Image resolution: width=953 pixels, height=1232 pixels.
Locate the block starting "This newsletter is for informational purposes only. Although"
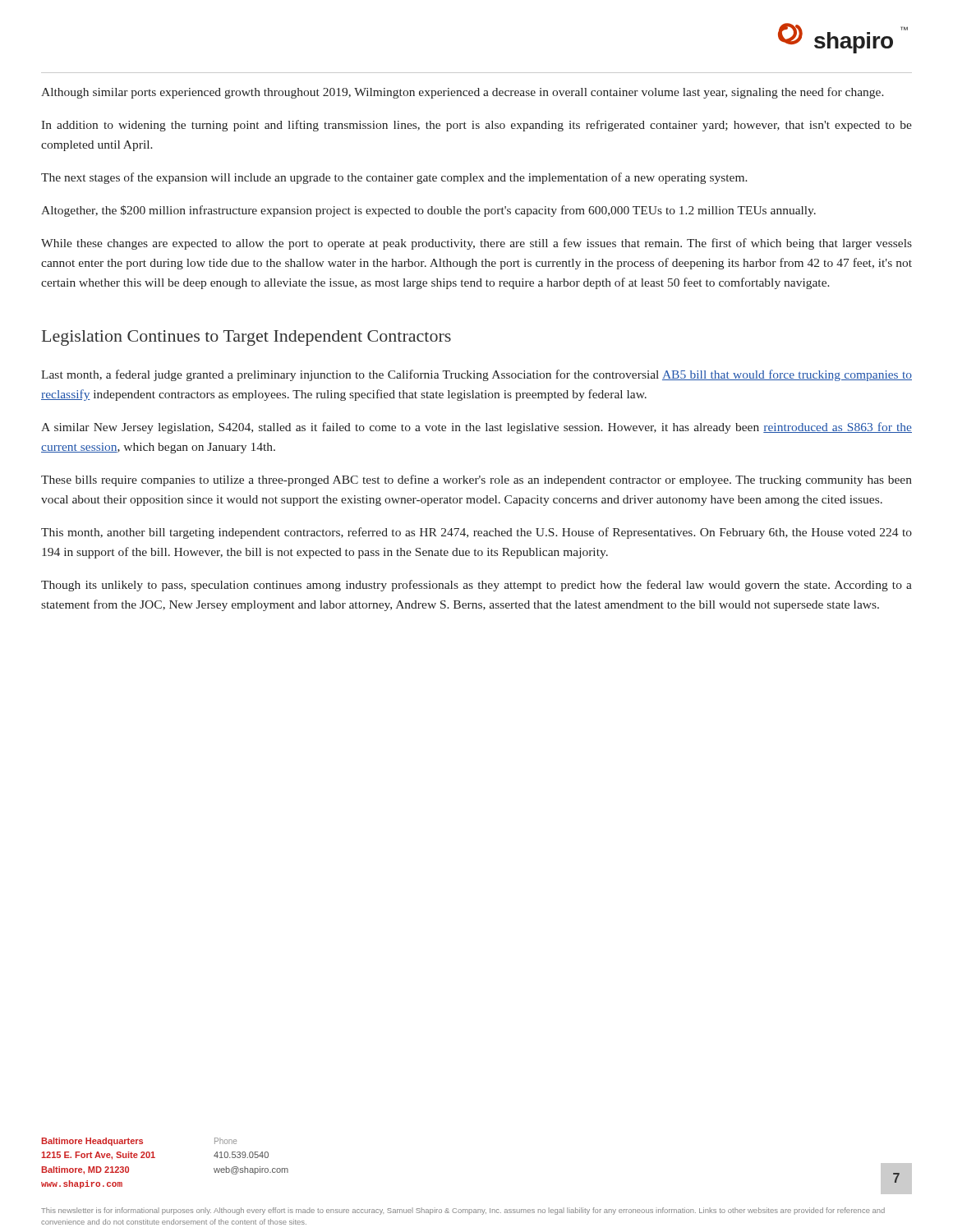coord(463,1216)
